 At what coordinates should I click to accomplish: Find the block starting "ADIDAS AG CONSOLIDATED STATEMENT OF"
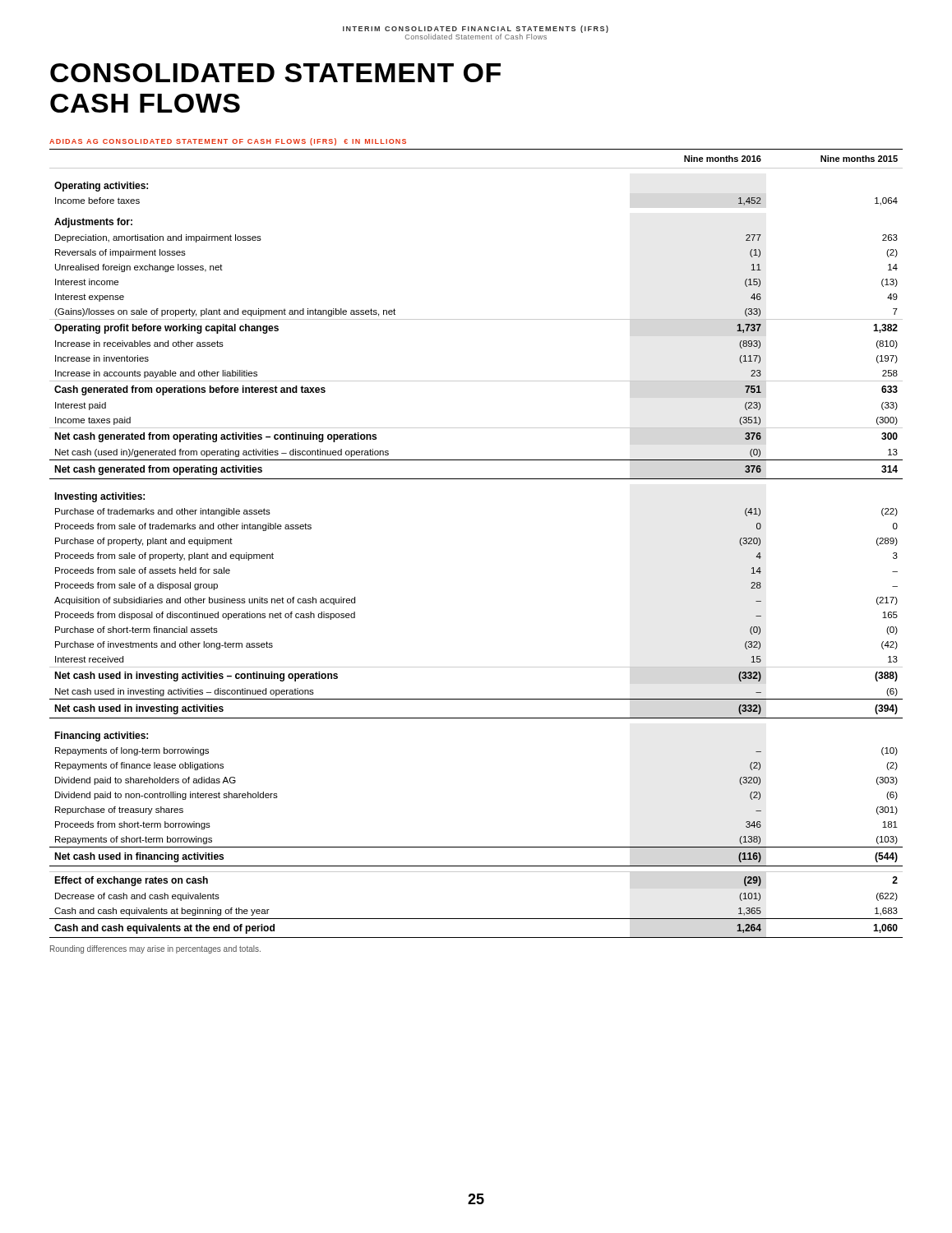pyautogui.click(x=228, y=141)
